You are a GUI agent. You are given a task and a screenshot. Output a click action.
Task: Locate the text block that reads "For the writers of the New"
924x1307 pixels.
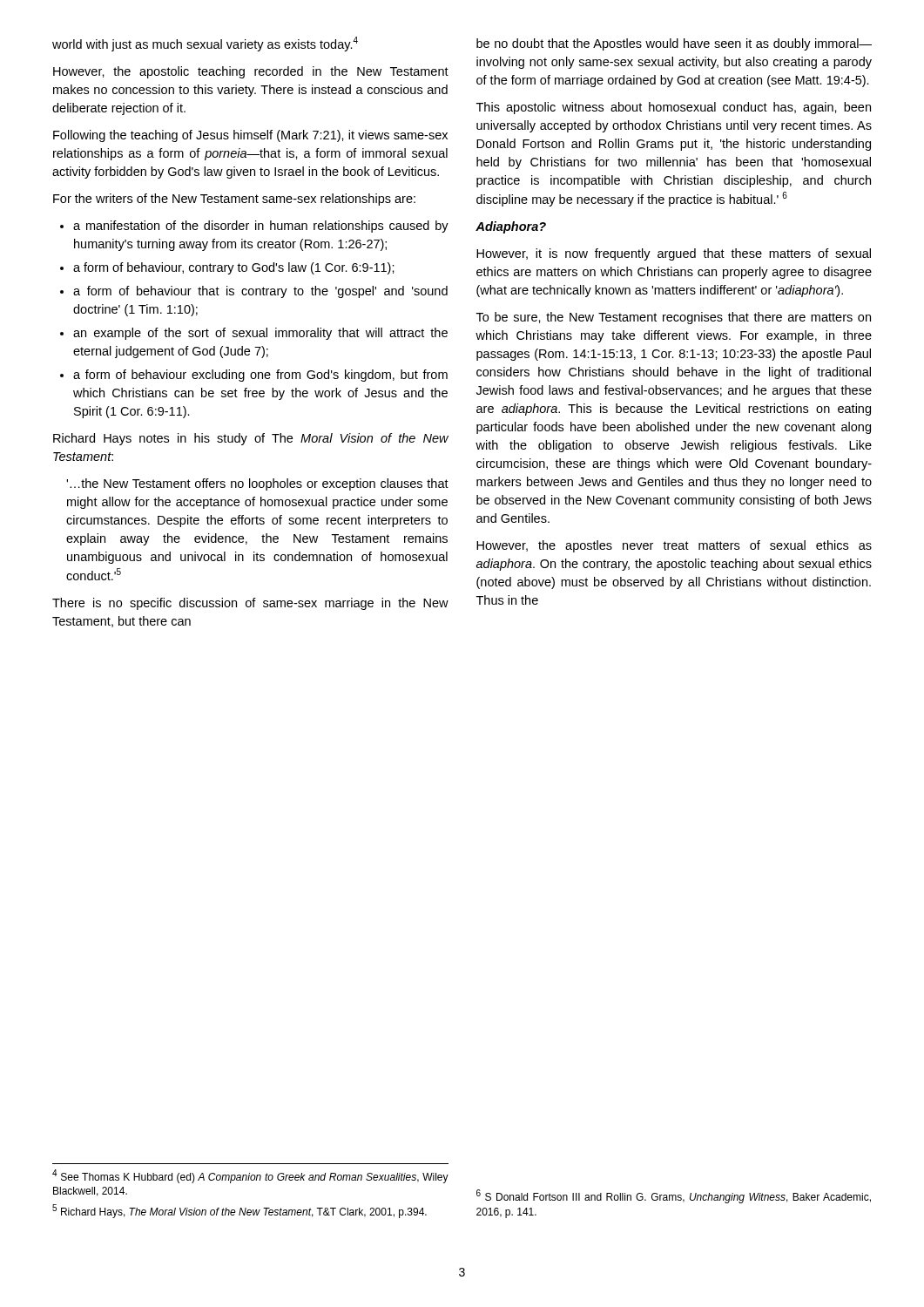250,199
